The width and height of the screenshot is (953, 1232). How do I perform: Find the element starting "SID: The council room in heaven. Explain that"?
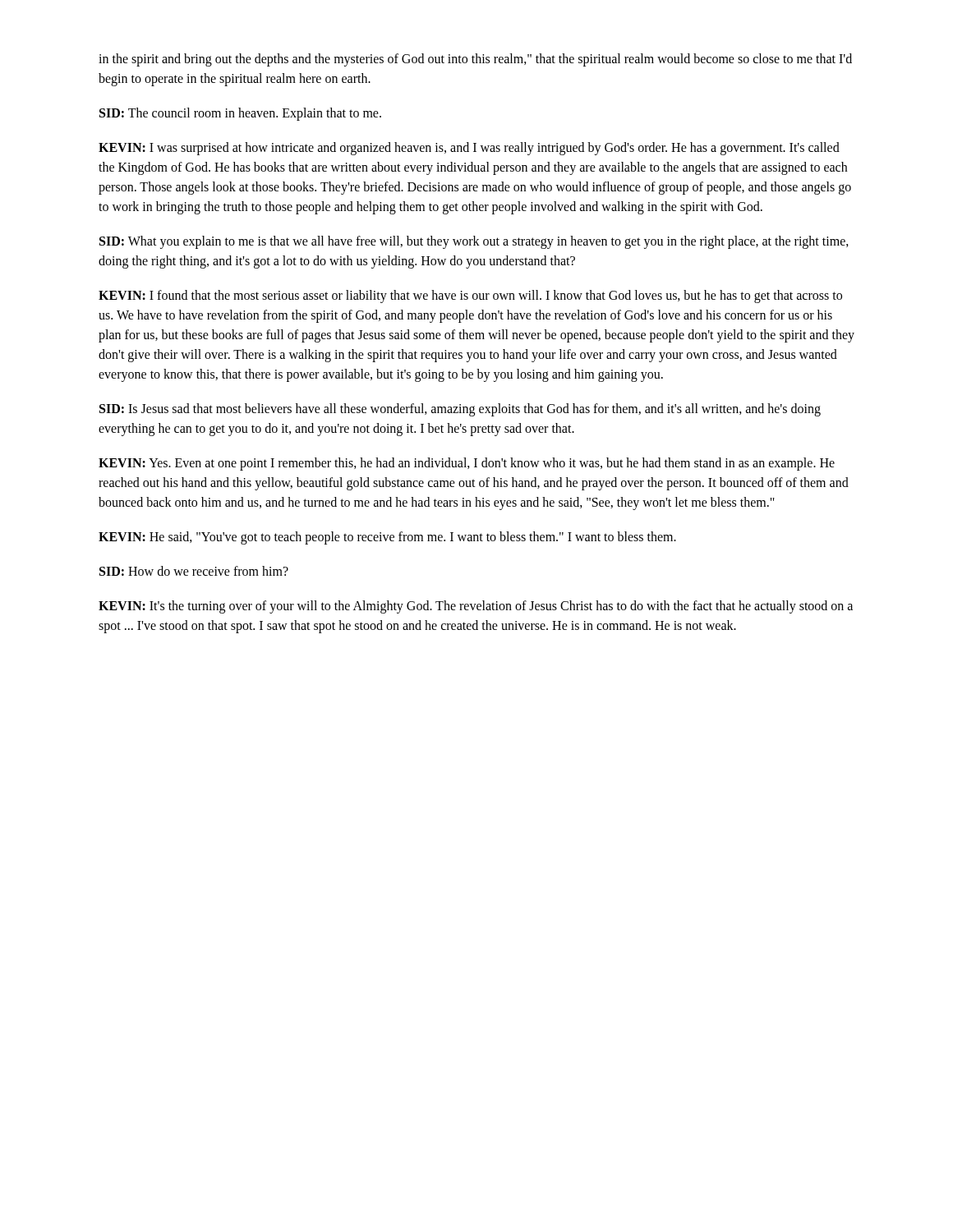[240, 113]
